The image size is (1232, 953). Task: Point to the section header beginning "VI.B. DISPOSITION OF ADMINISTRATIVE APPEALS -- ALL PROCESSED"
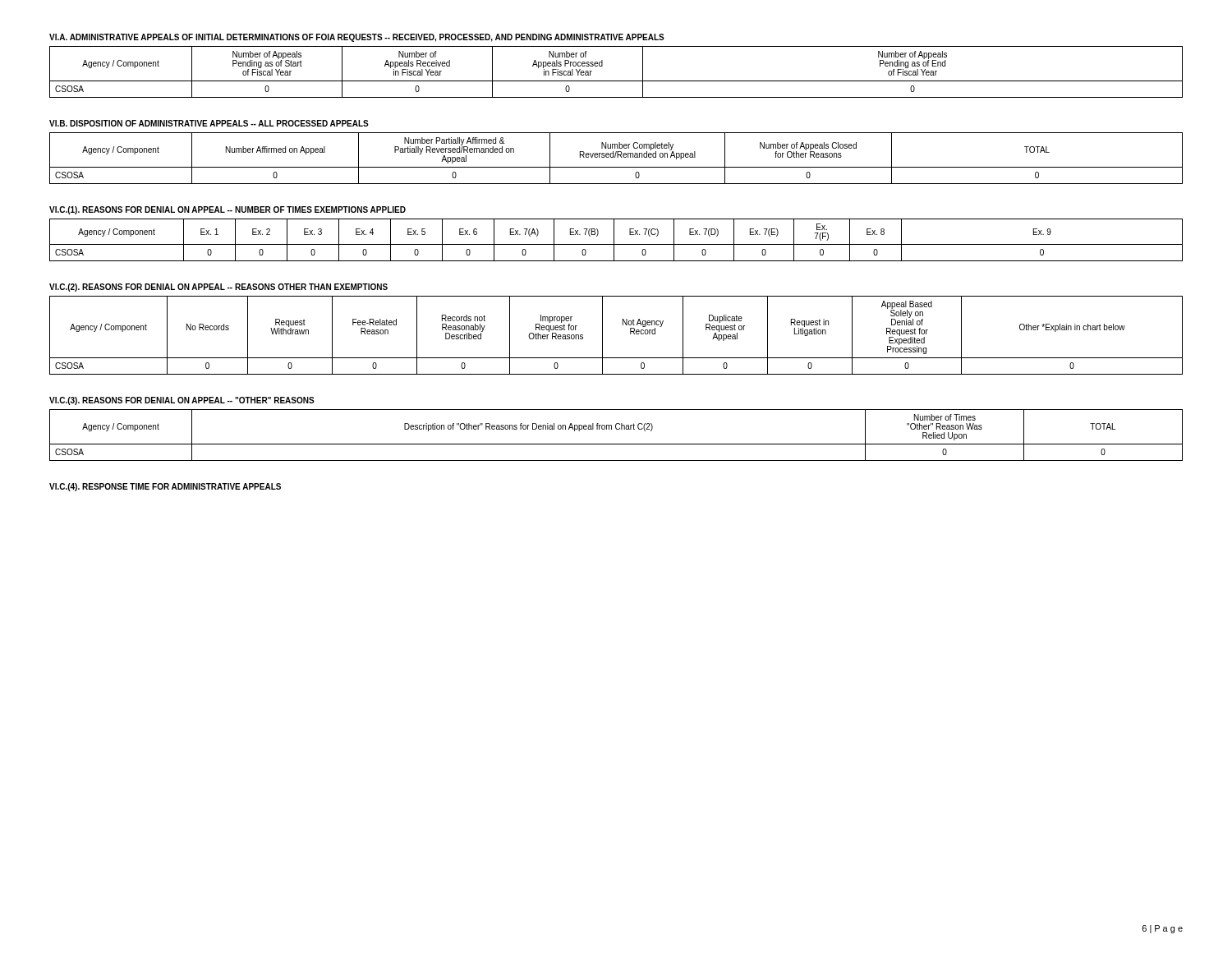(x=209, y=124)
